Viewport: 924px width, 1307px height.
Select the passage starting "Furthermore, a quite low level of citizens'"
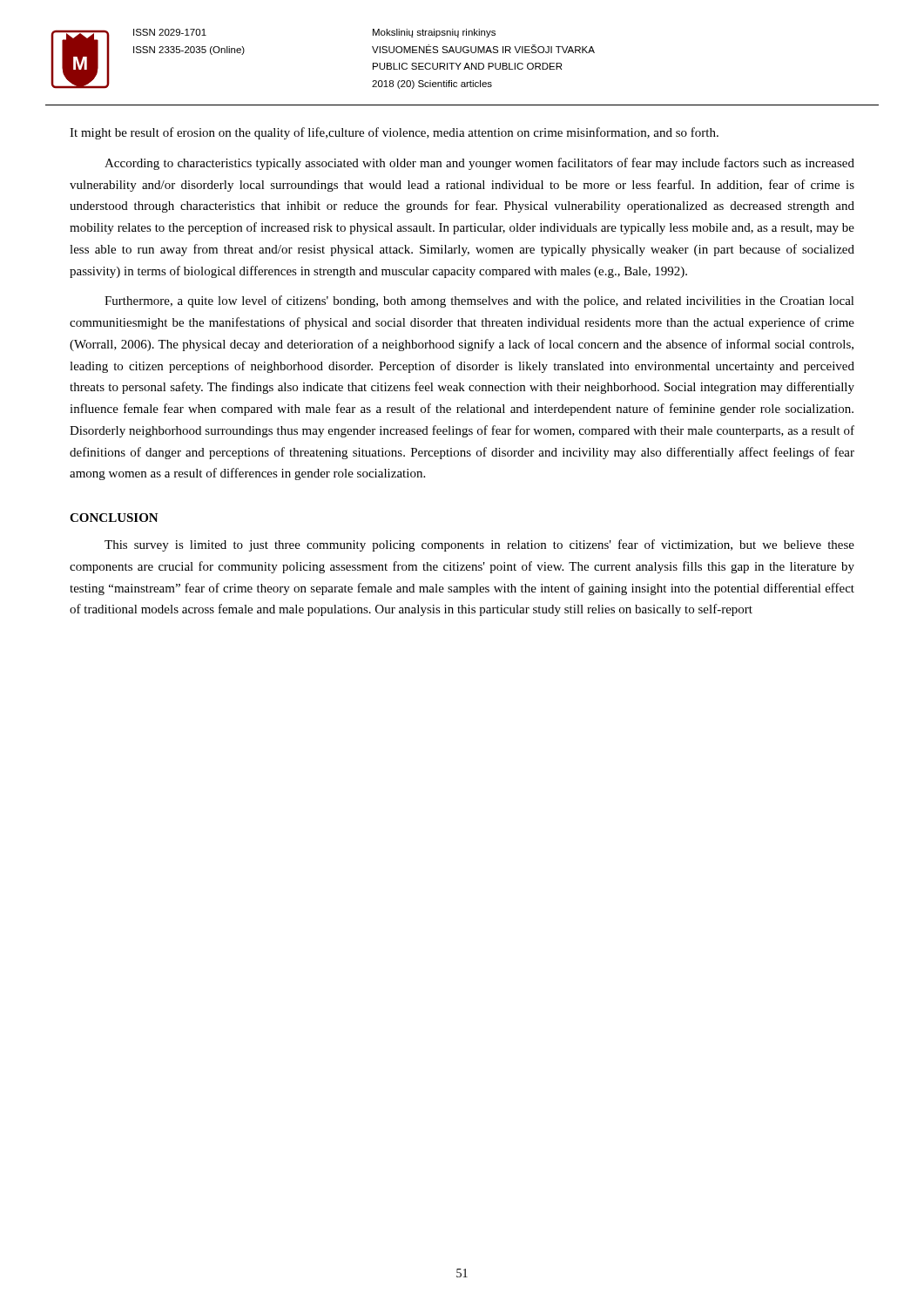click(x=462, y=387)
